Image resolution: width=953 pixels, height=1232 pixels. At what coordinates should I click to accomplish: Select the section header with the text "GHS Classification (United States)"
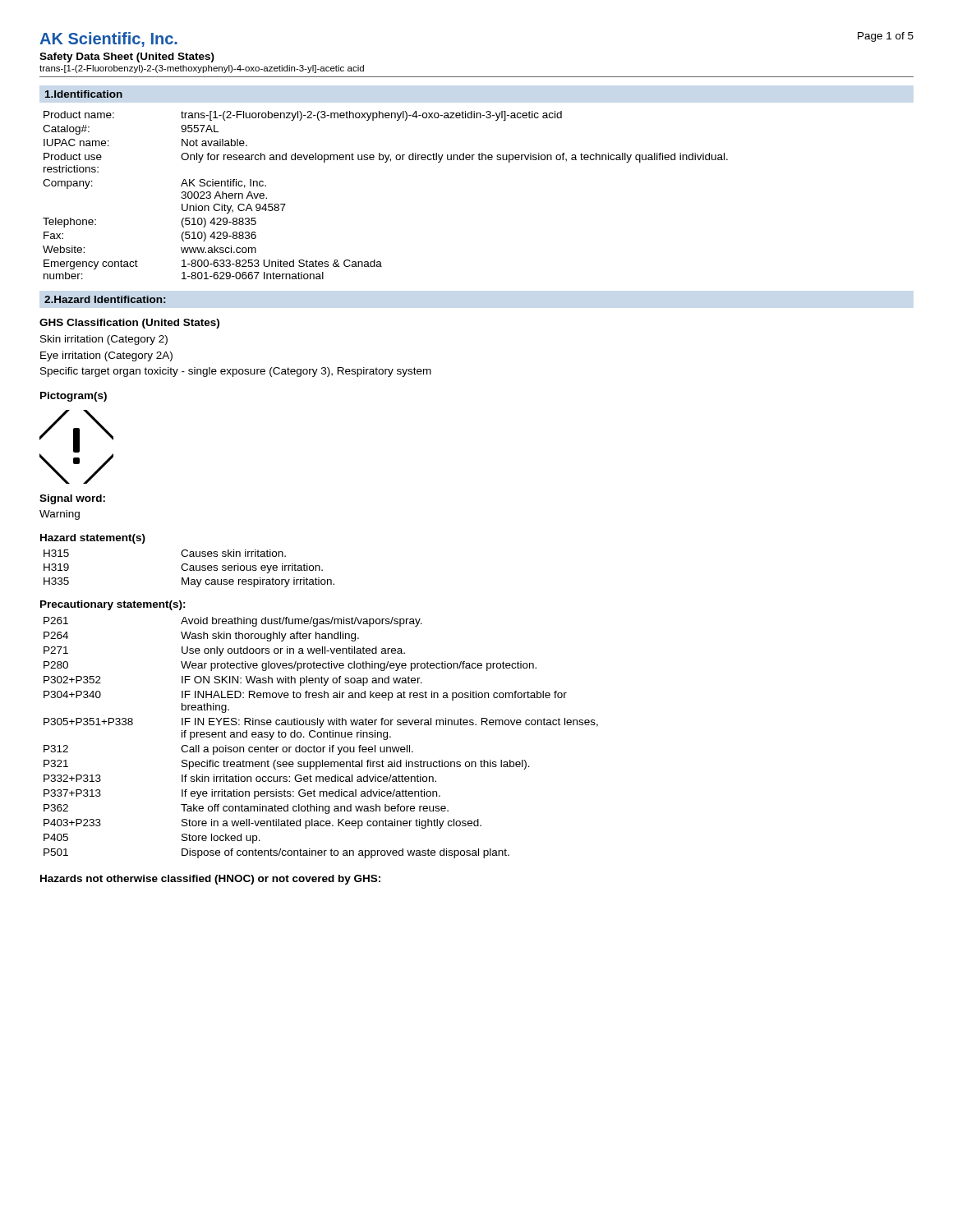(x=130, y=322)
